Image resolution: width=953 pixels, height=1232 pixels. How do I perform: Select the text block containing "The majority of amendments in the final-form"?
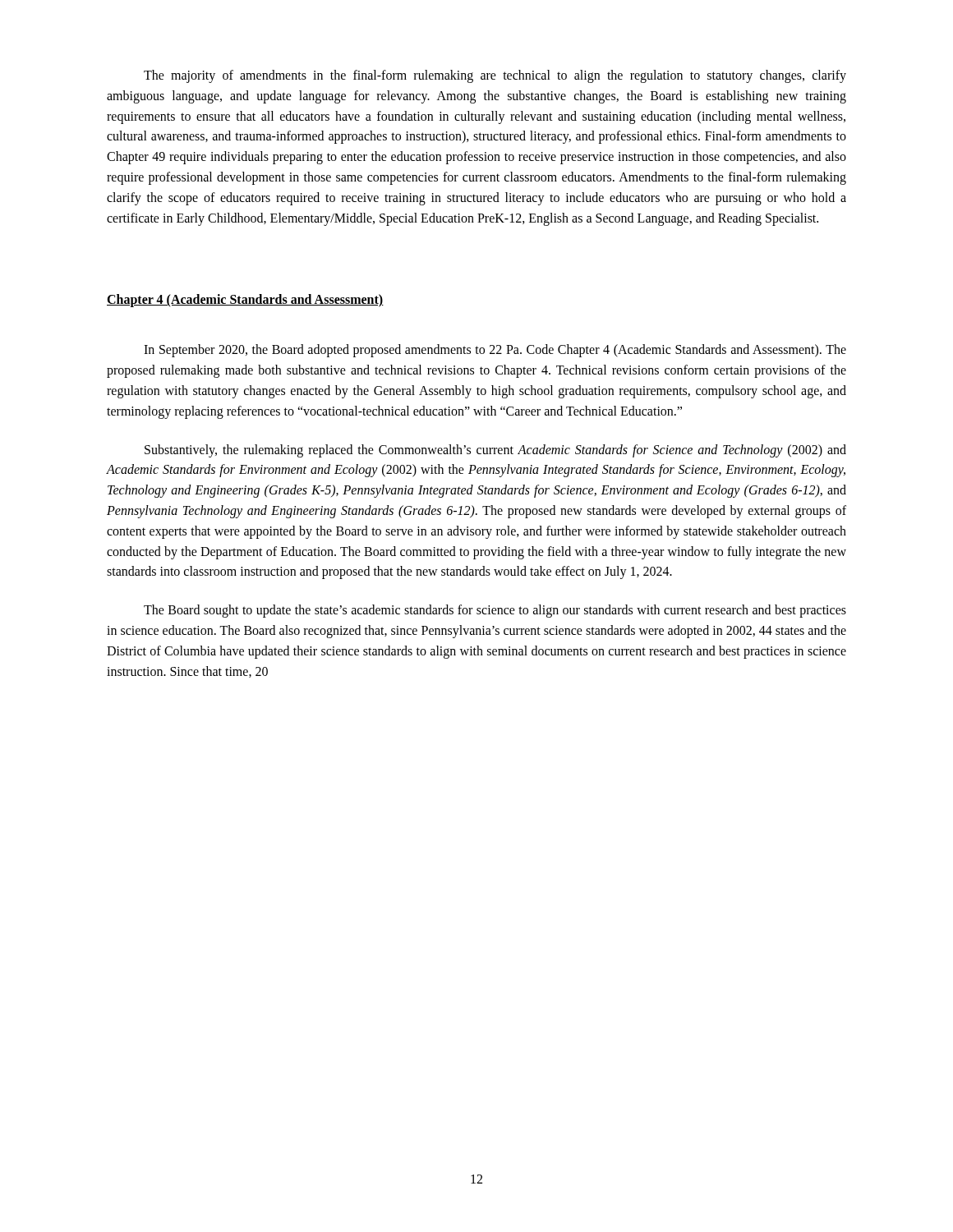(x=476, y=147)
